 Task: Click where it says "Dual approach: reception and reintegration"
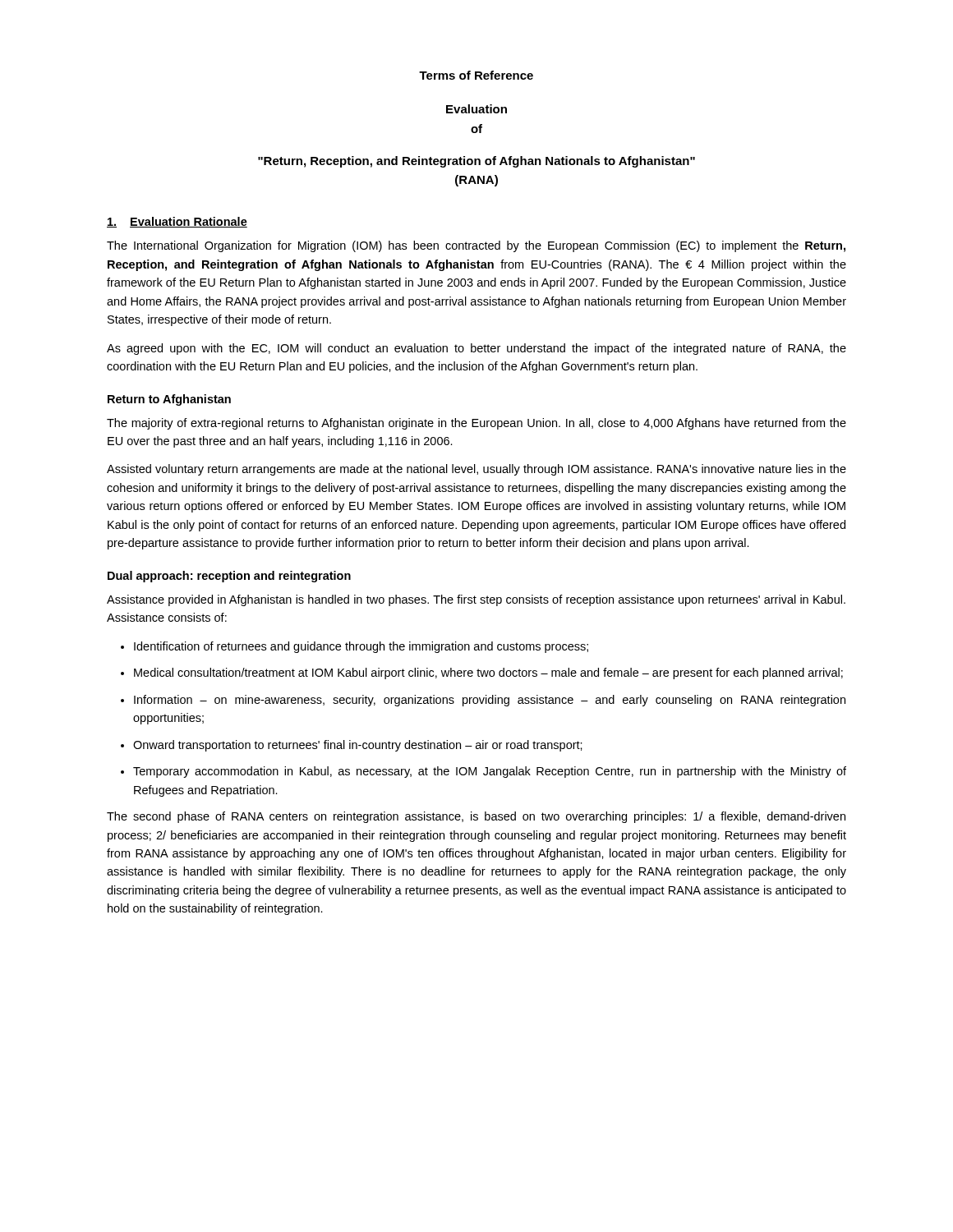229,576
